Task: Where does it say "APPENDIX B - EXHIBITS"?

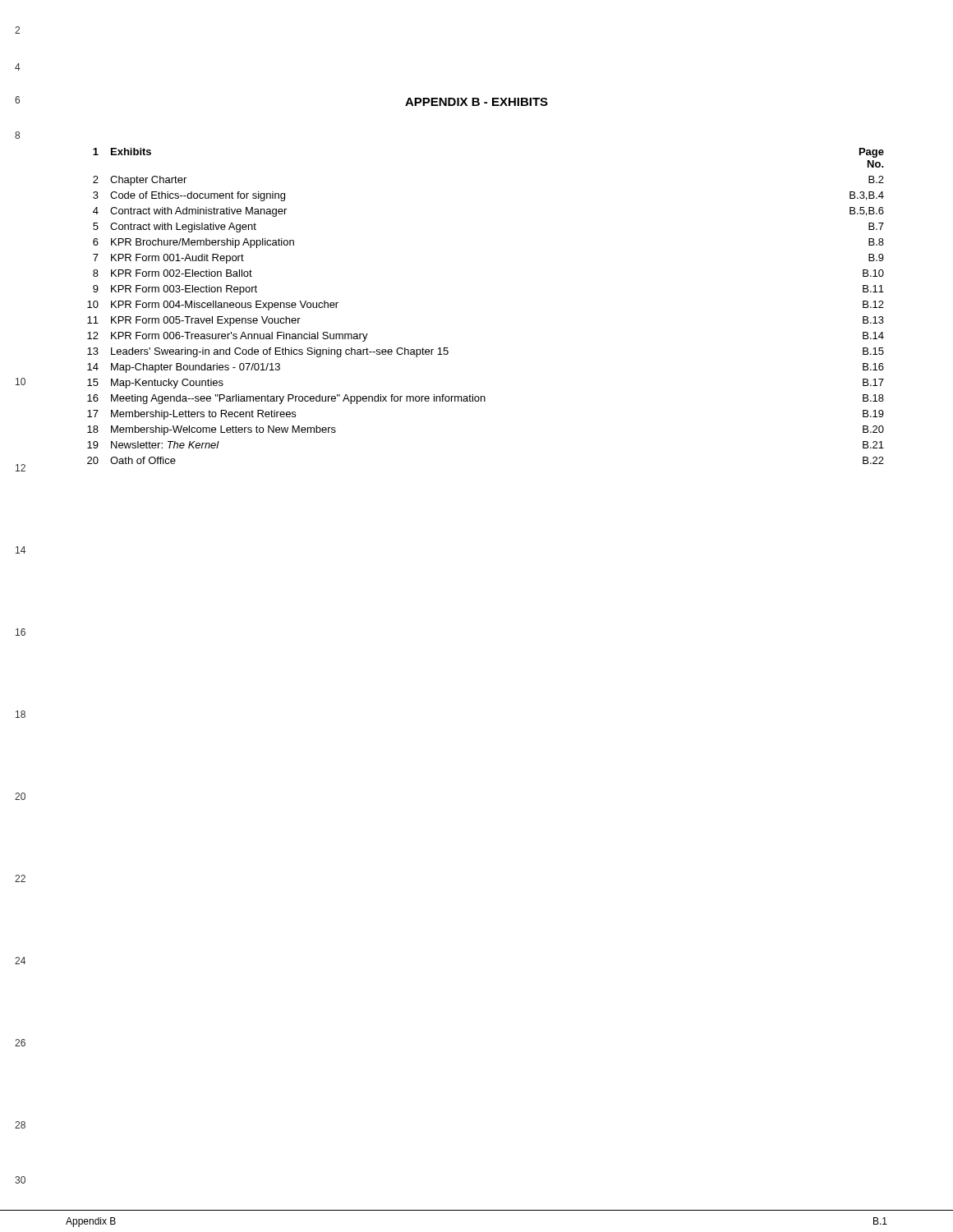Action: 476,101
